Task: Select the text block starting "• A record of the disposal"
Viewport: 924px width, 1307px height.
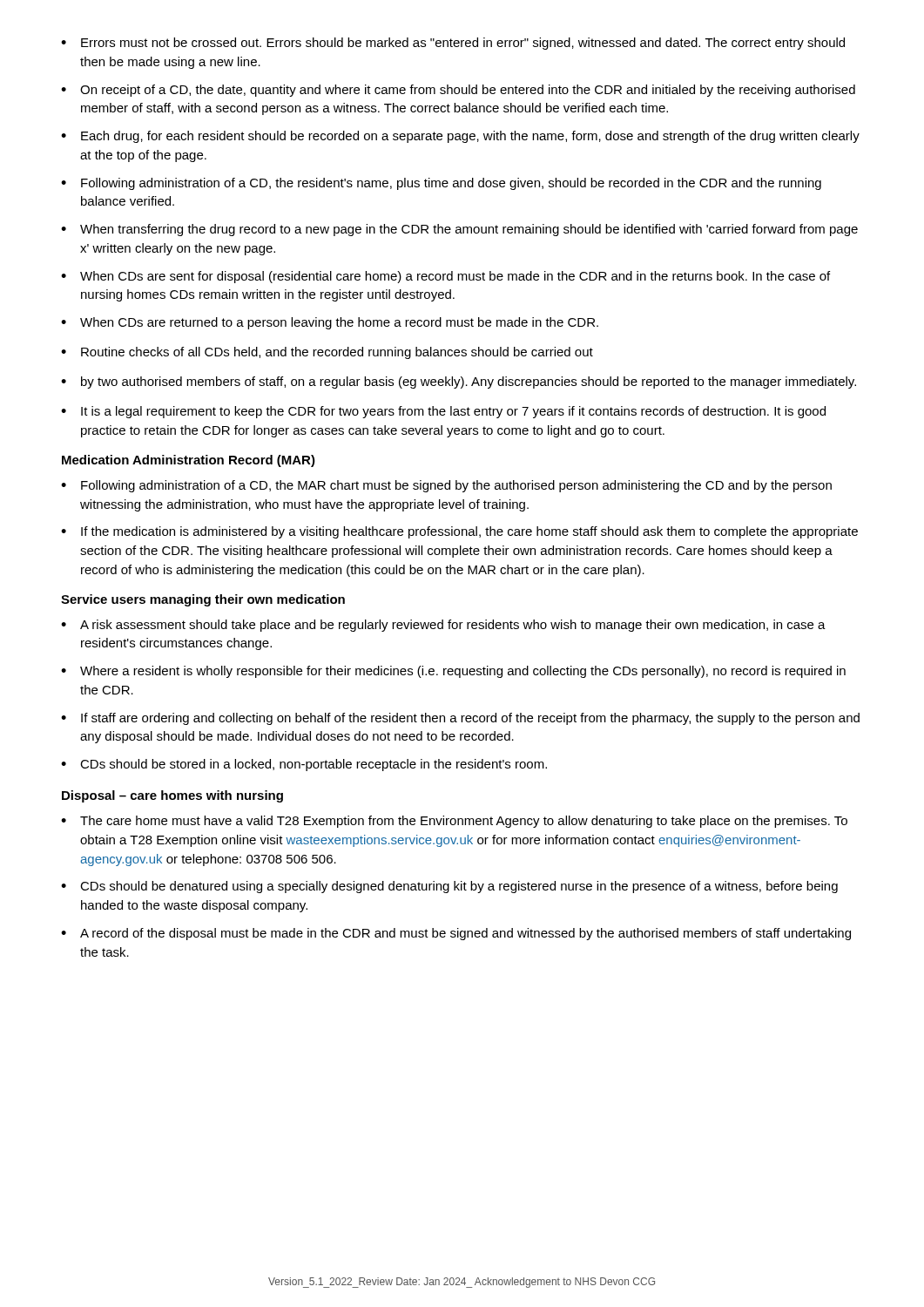Action: point(462,942)
